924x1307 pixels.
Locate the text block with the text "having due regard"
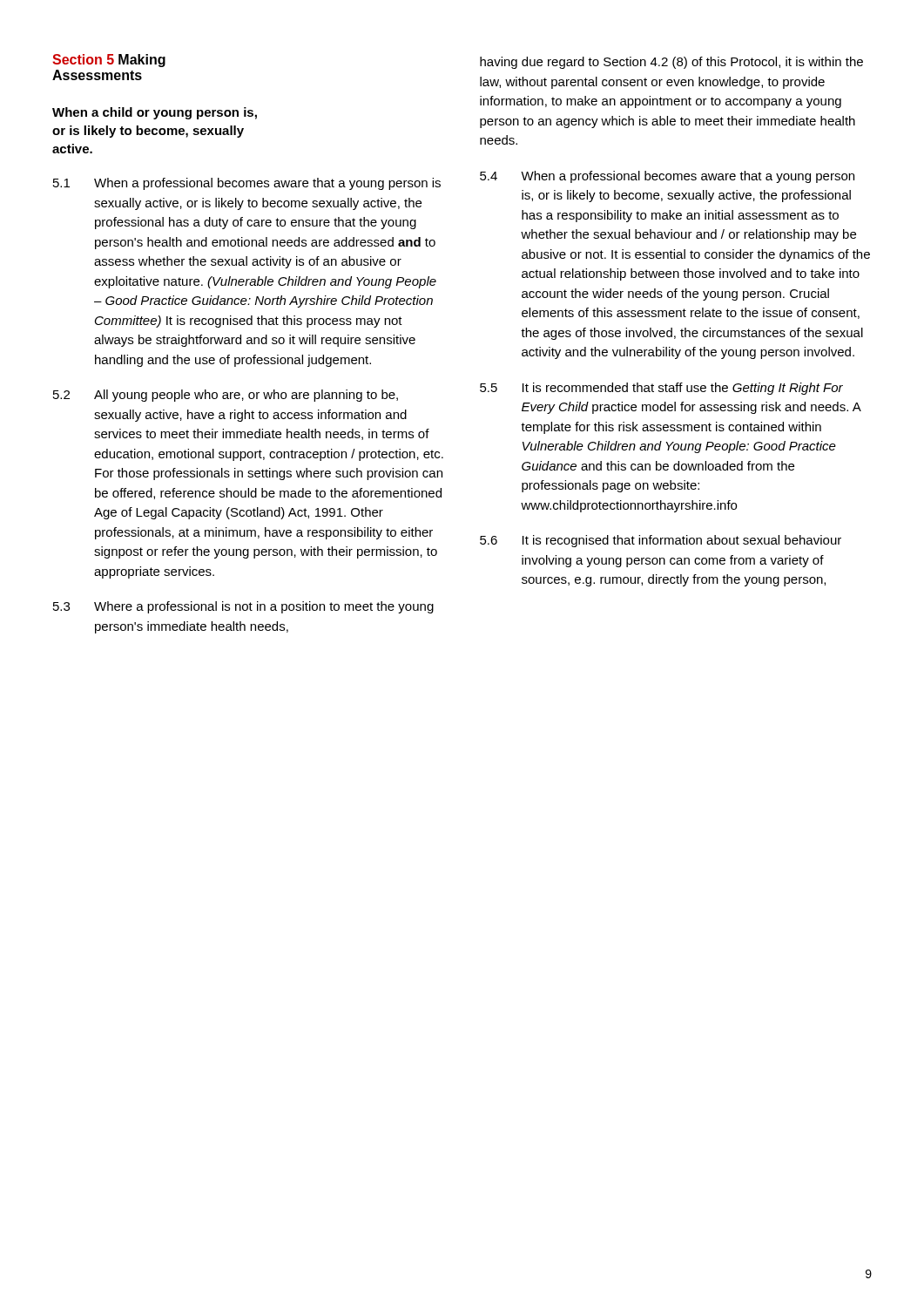click(x=672, y=101)
